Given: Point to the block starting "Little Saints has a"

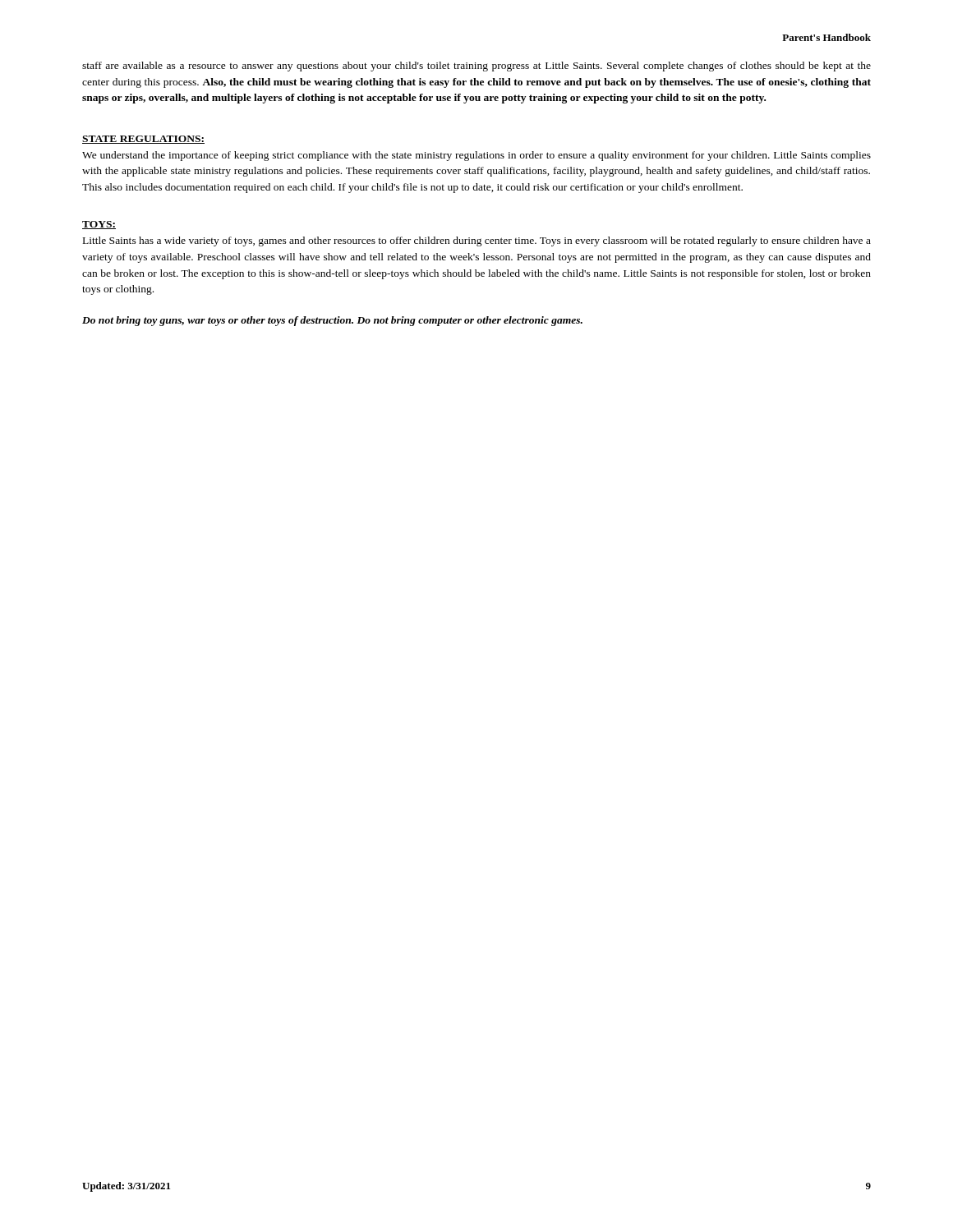Looking at the screenshot, I should pyautogui.click(x=476, y=265).
